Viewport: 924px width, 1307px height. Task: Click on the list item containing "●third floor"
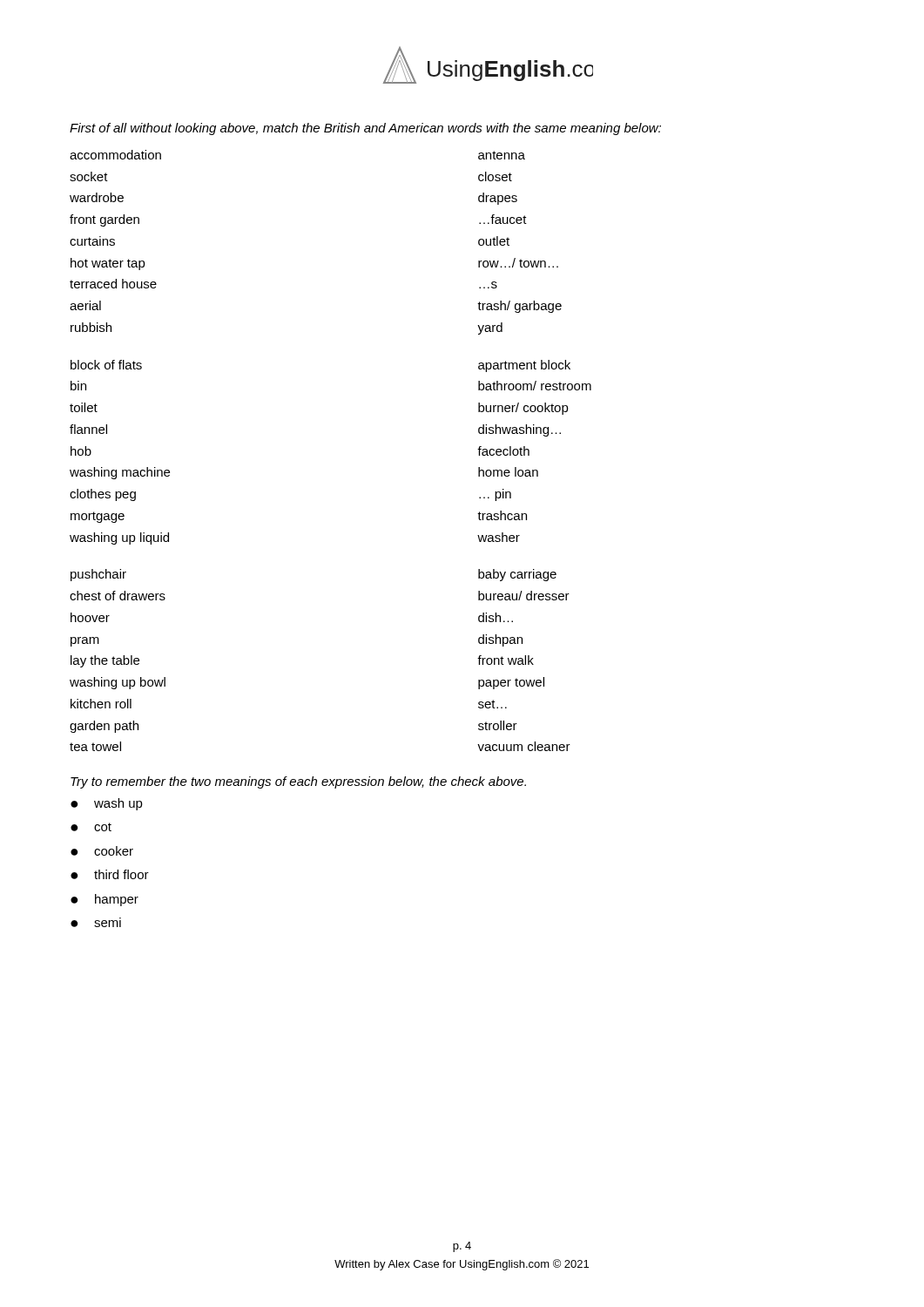click(x=109, y=876)
